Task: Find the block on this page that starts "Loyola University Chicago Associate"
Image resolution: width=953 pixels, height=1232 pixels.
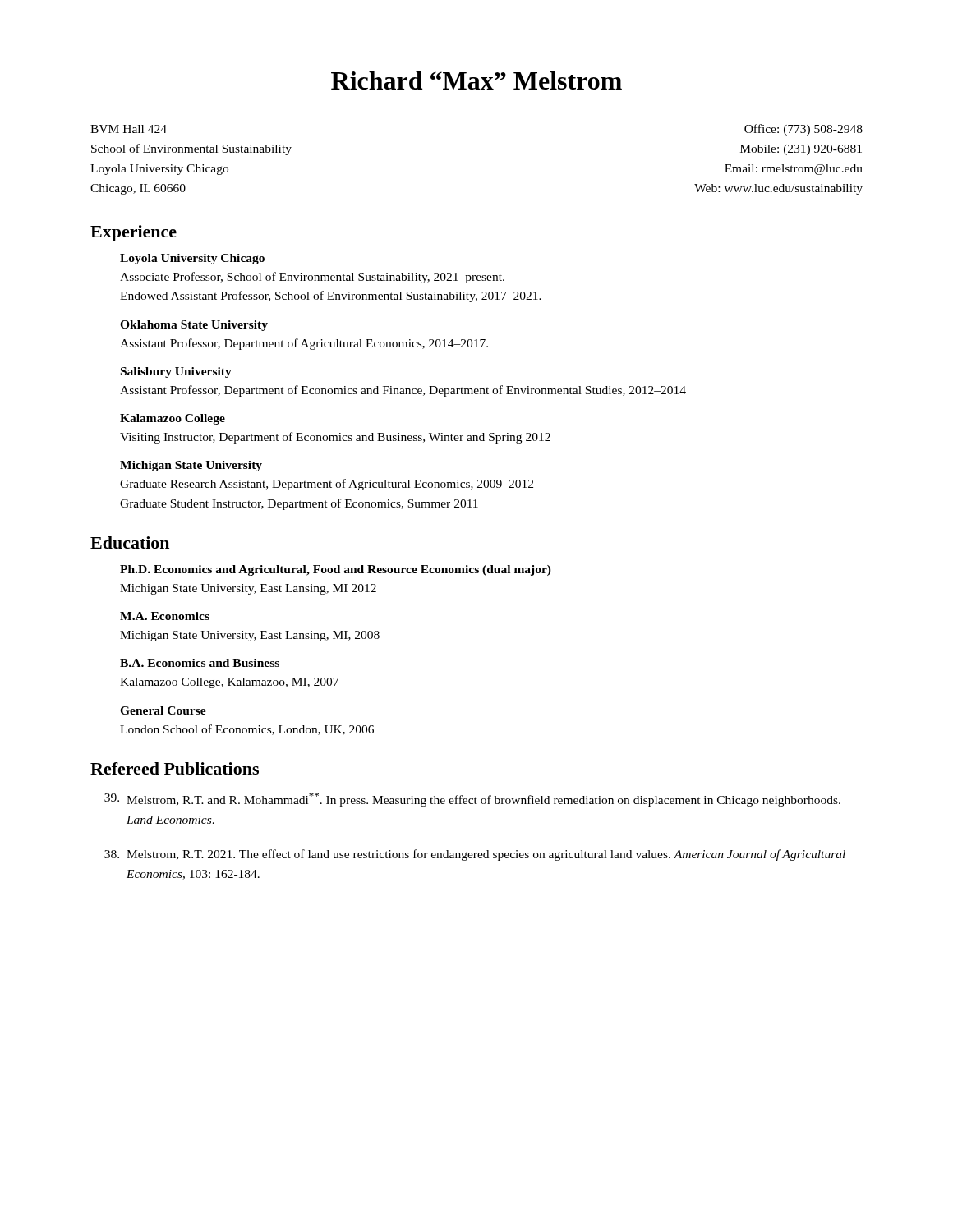Action: point(491,278)
